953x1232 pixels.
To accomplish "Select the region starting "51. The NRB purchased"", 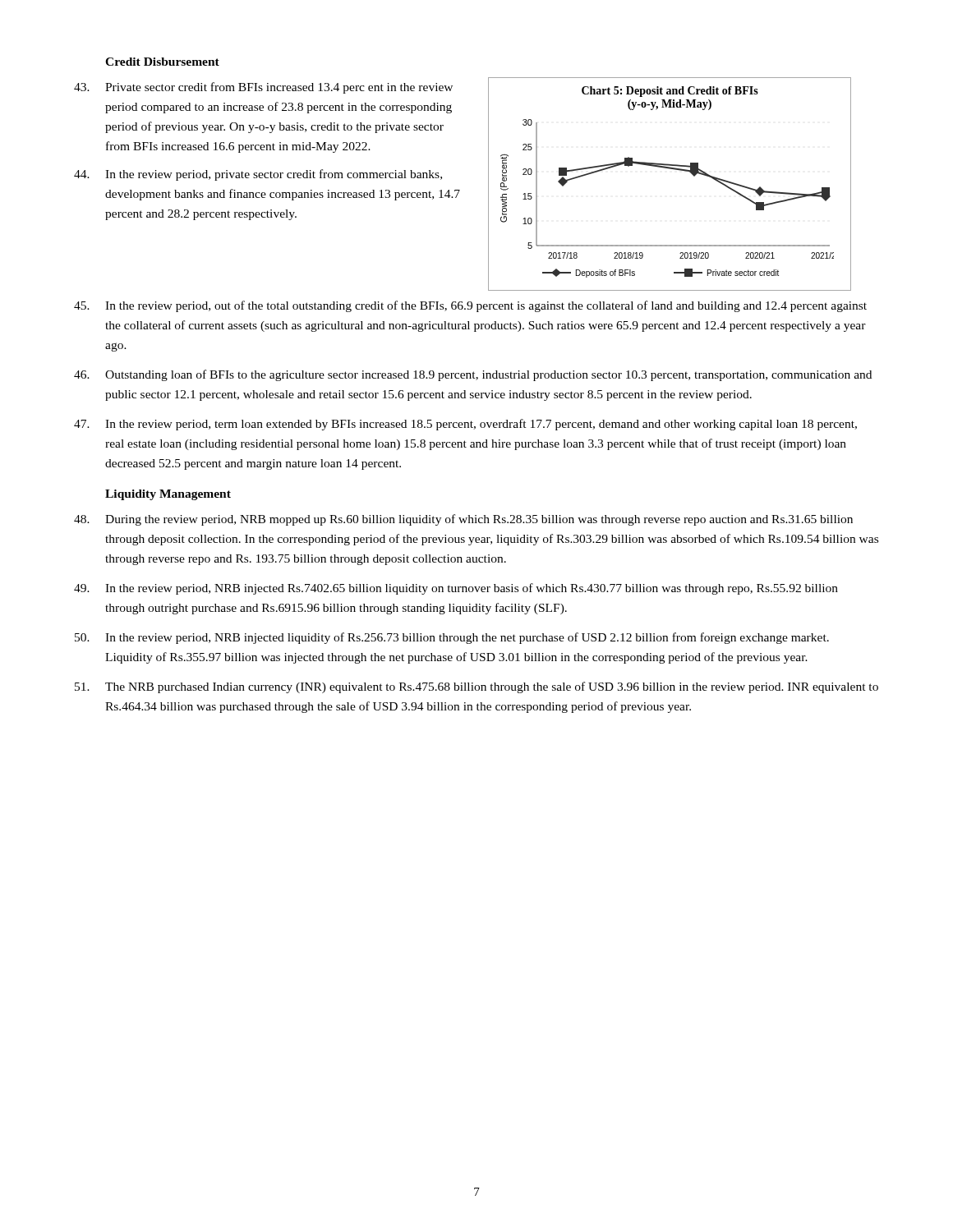I will point(476,697).
